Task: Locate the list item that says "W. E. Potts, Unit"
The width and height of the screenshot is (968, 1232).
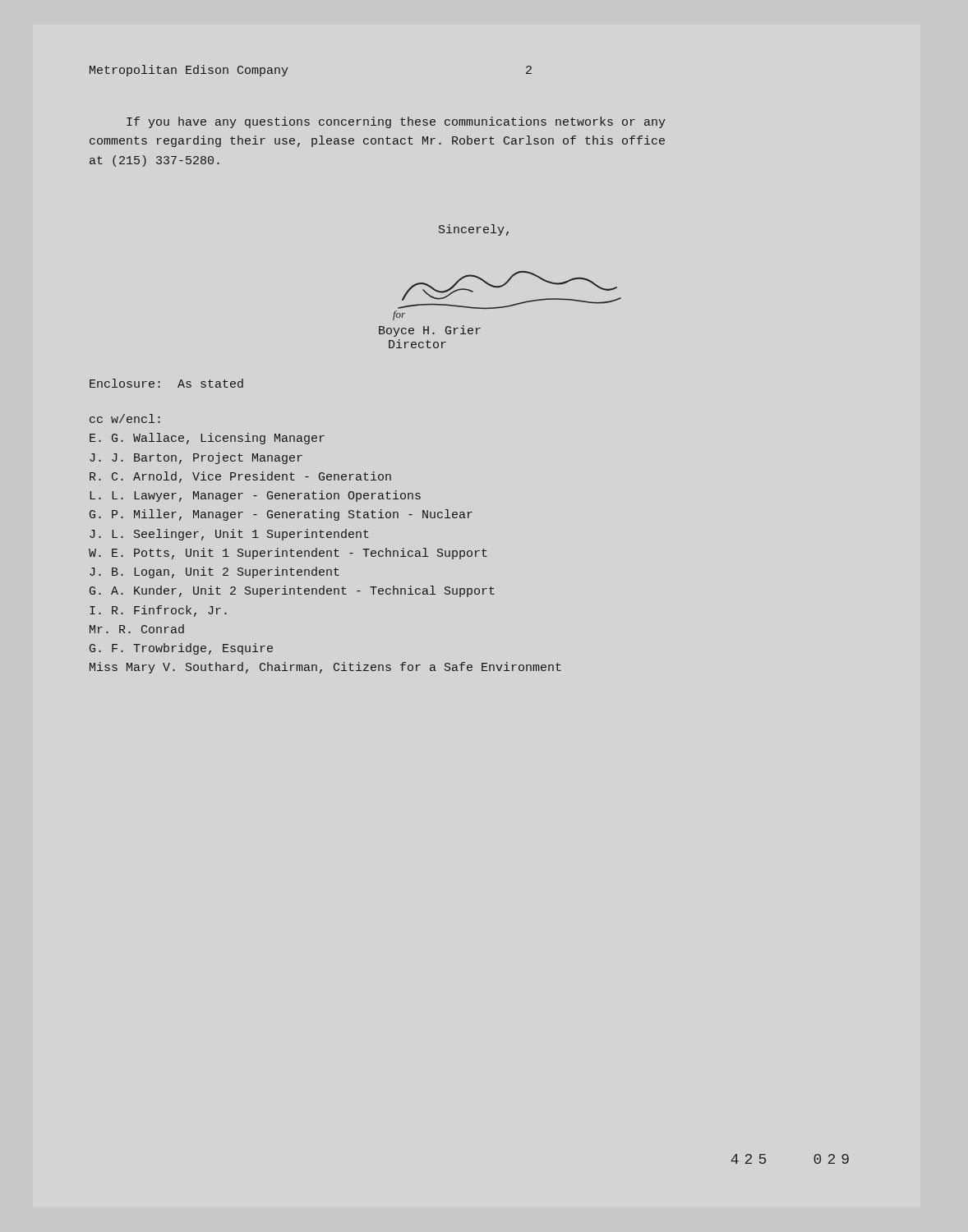Action: [288, 554]
